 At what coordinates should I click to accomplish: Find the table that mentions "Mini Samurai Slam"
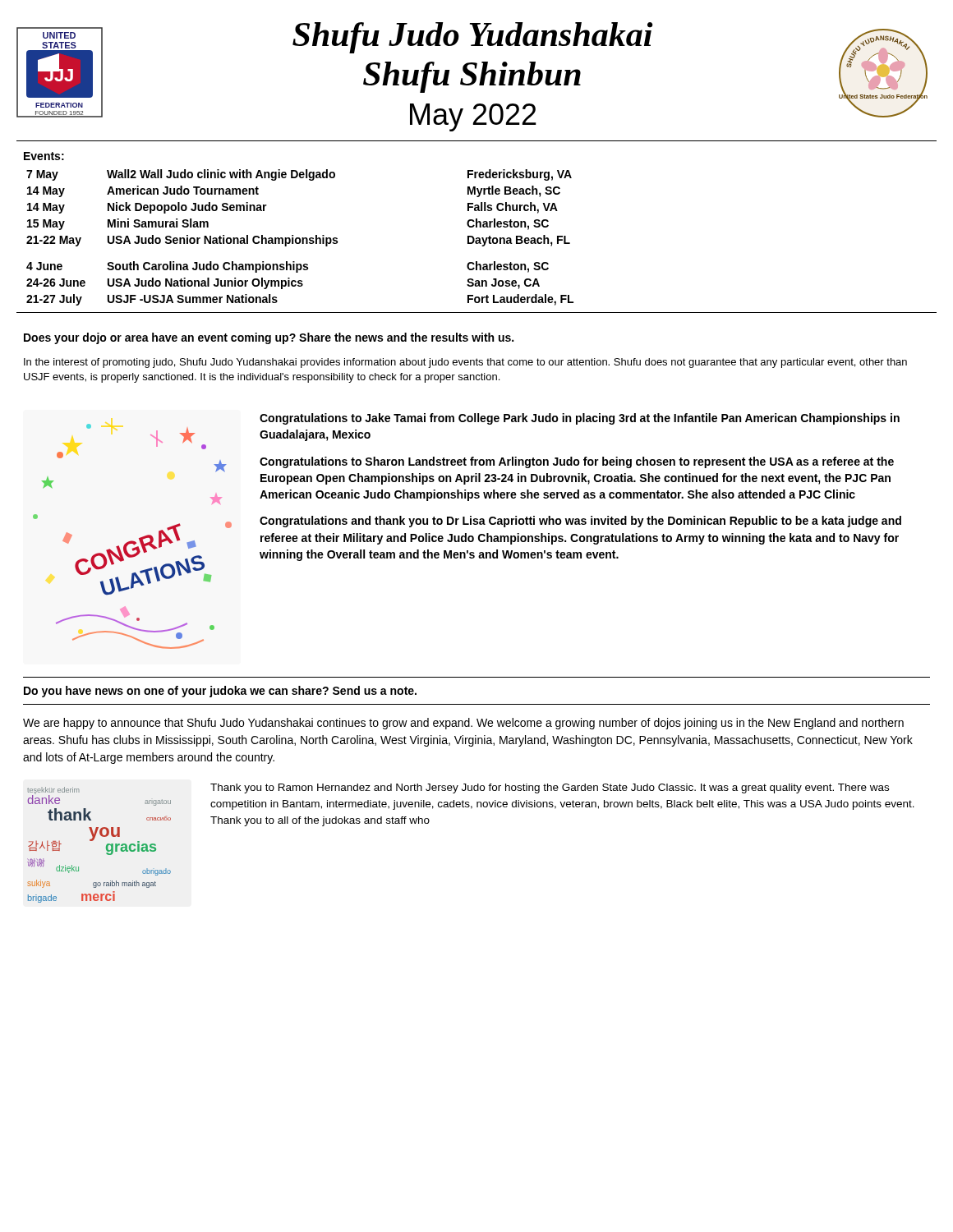[x=476, y=236]
